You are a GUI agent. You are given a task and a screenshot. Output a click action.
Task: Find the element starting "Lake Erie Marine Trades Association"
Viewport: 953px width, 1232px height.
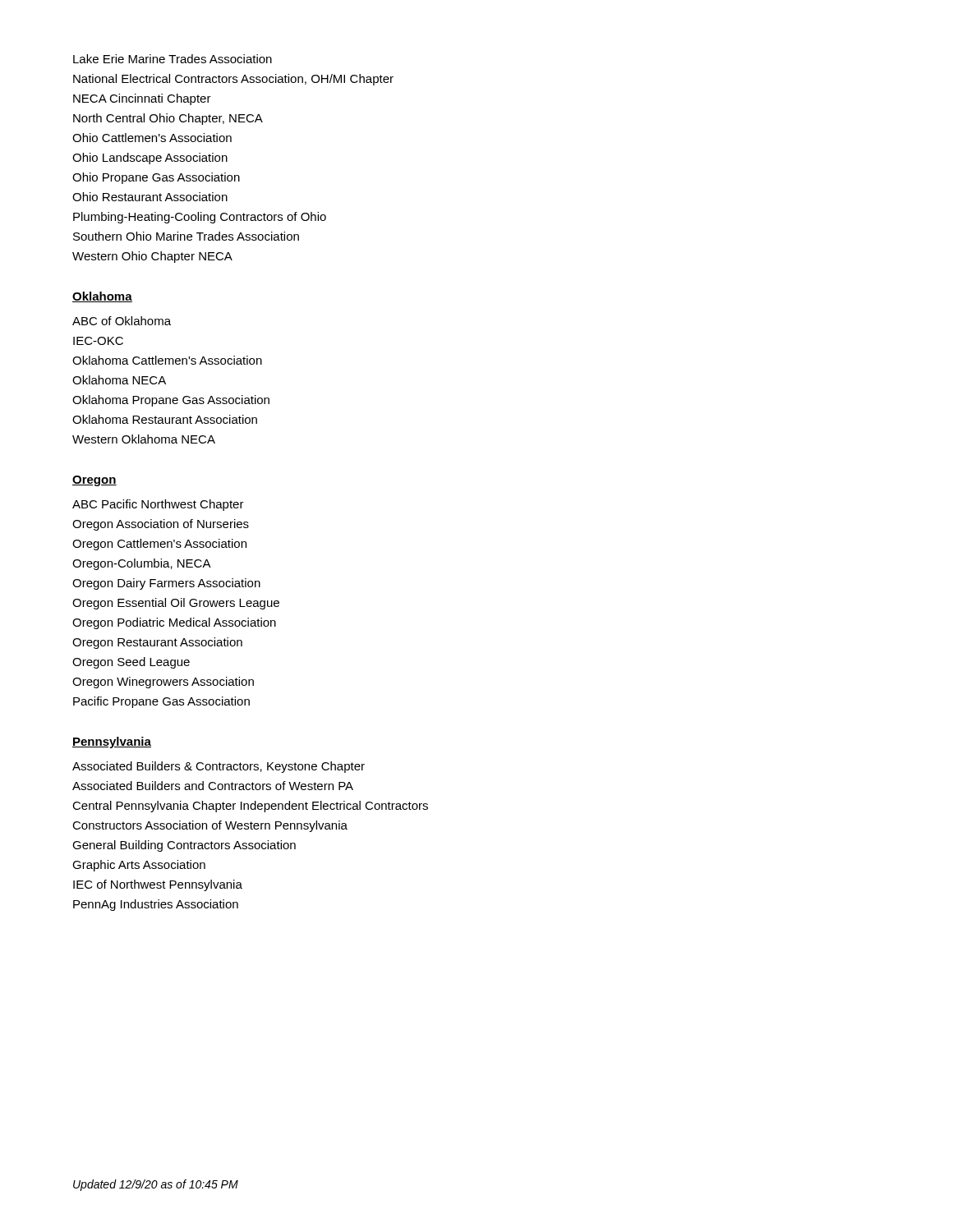[x=172, y=59]
